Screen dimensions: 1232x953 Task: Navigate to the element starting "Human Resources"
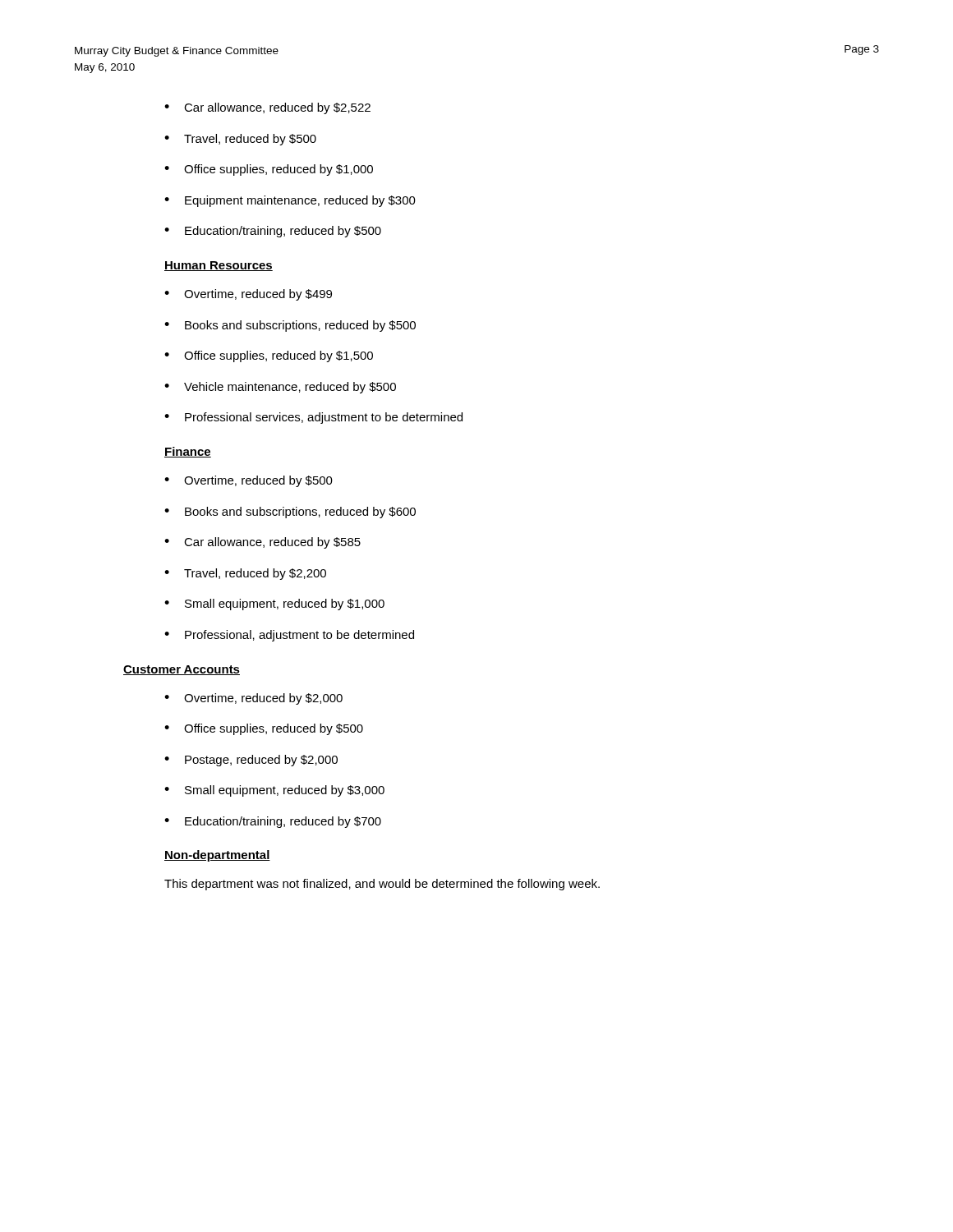pyautogui.click(x=218, y=265)
